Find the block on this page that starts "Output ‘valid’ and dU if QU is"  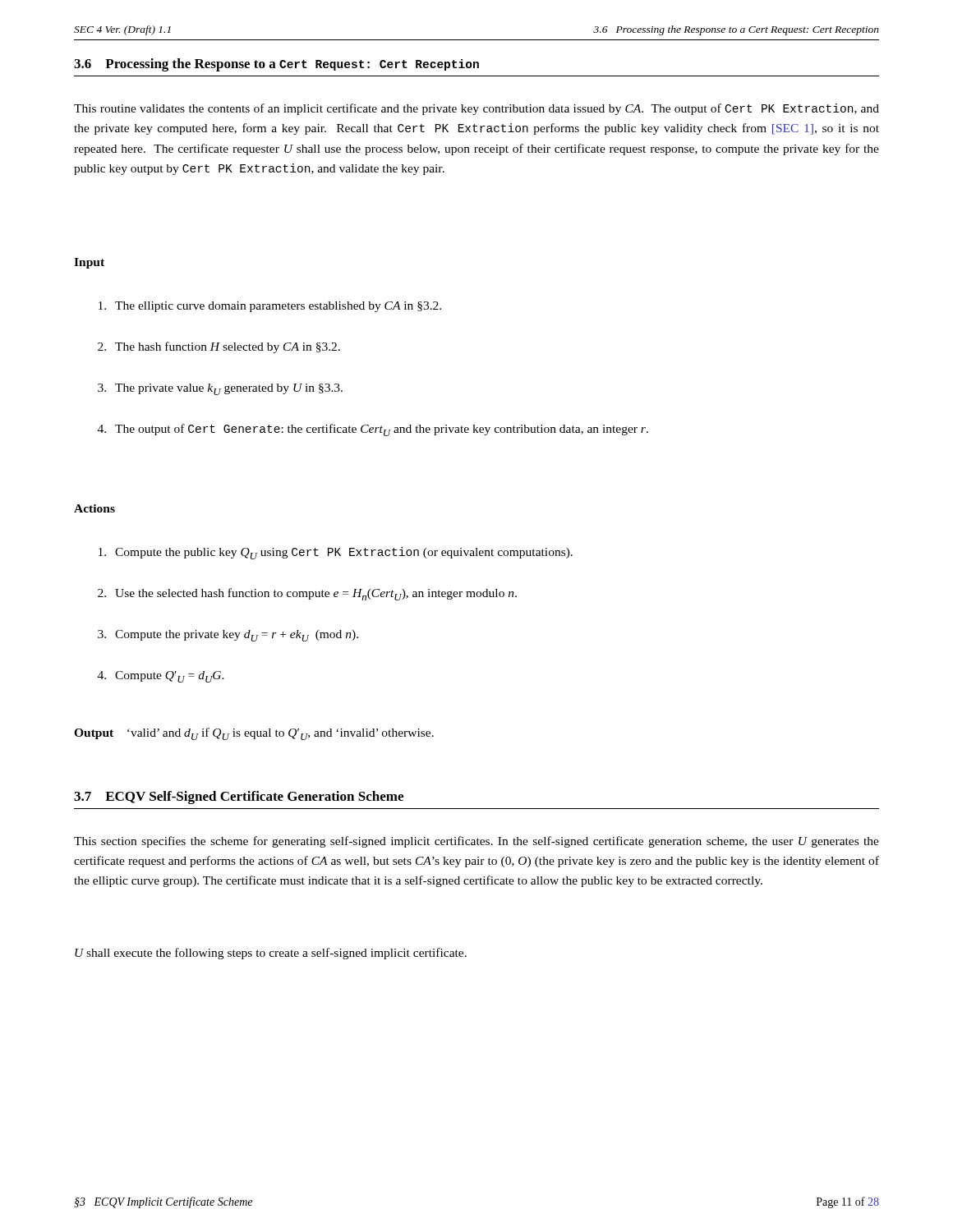(x=254, y=734)
